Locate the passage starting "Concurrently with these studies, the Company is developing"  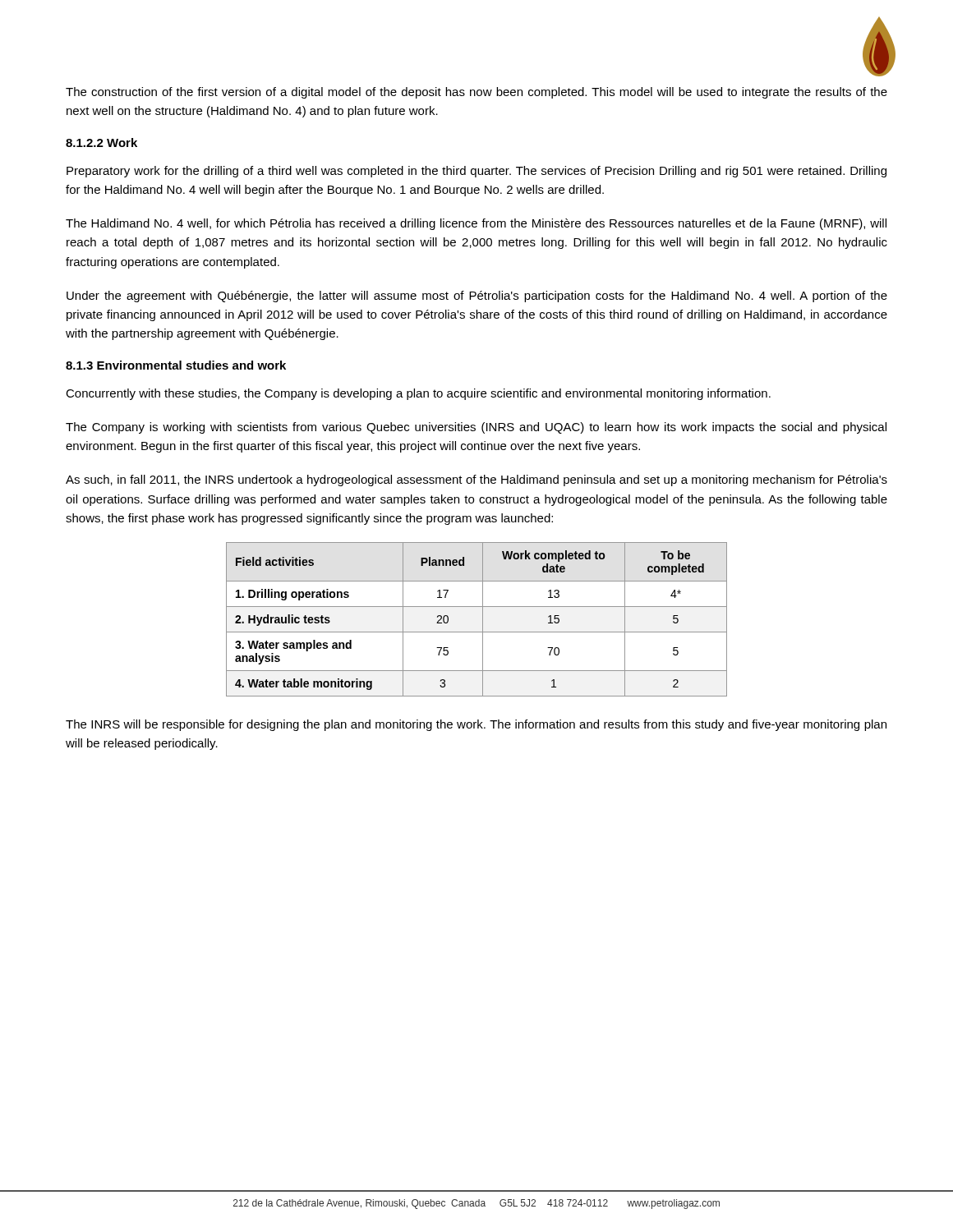pyautogui.click(x=419, y=393)
